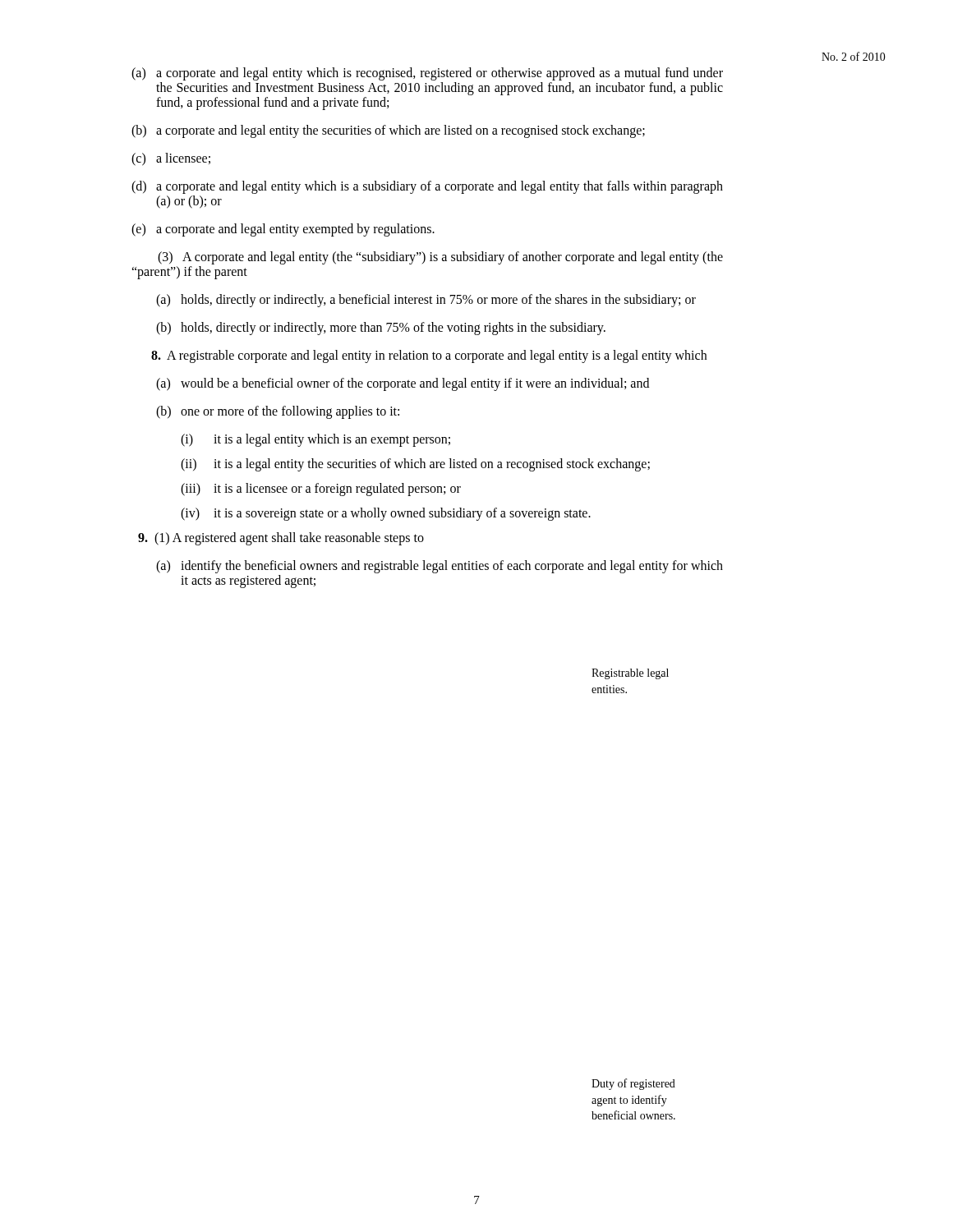
Task: Click where it says "(c) a licensee;"
Action: [x=171, y=159]
